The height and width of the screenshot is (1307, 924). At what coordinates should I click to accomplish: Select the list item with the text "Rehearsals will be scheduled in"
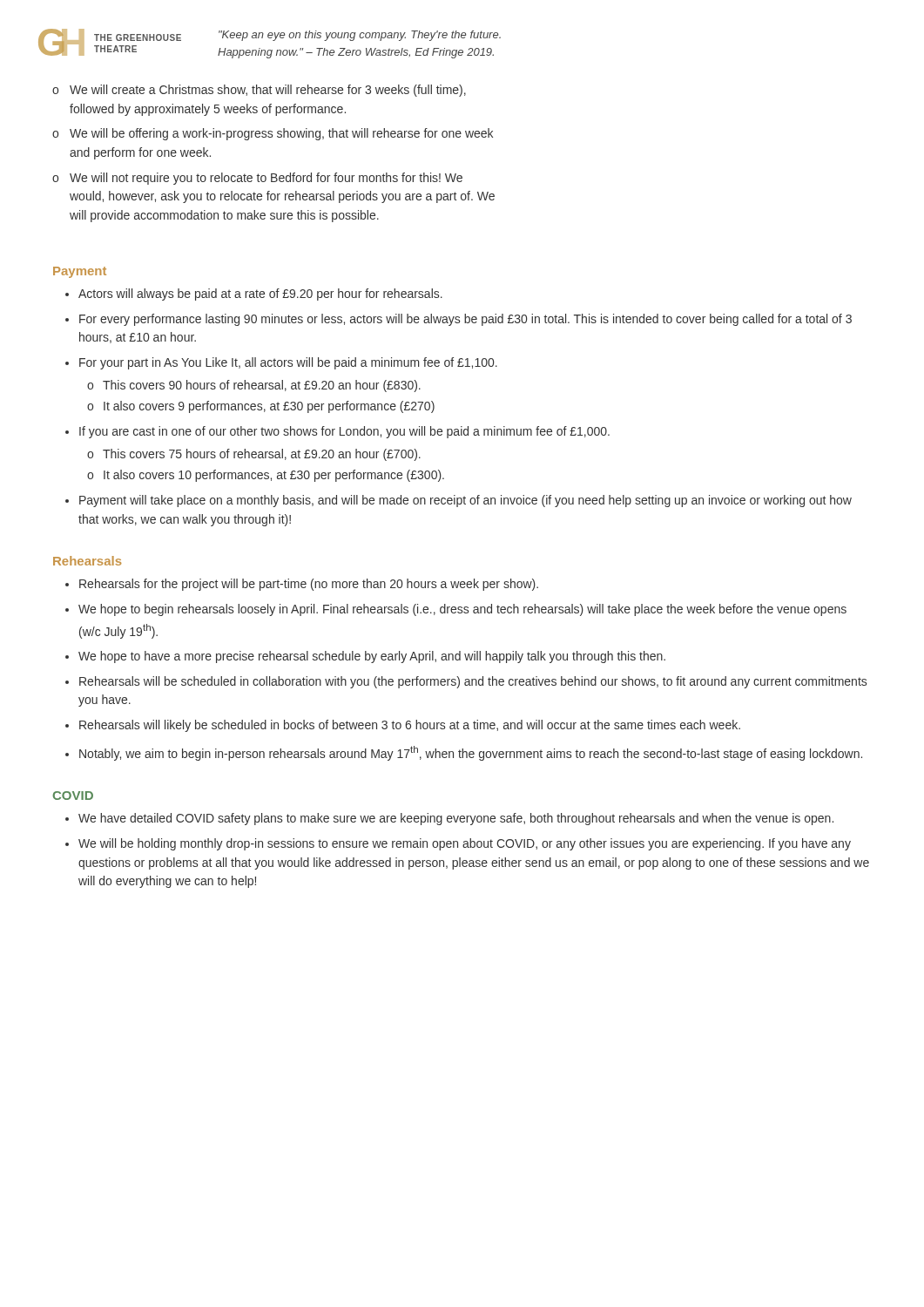tap(473, 691)
